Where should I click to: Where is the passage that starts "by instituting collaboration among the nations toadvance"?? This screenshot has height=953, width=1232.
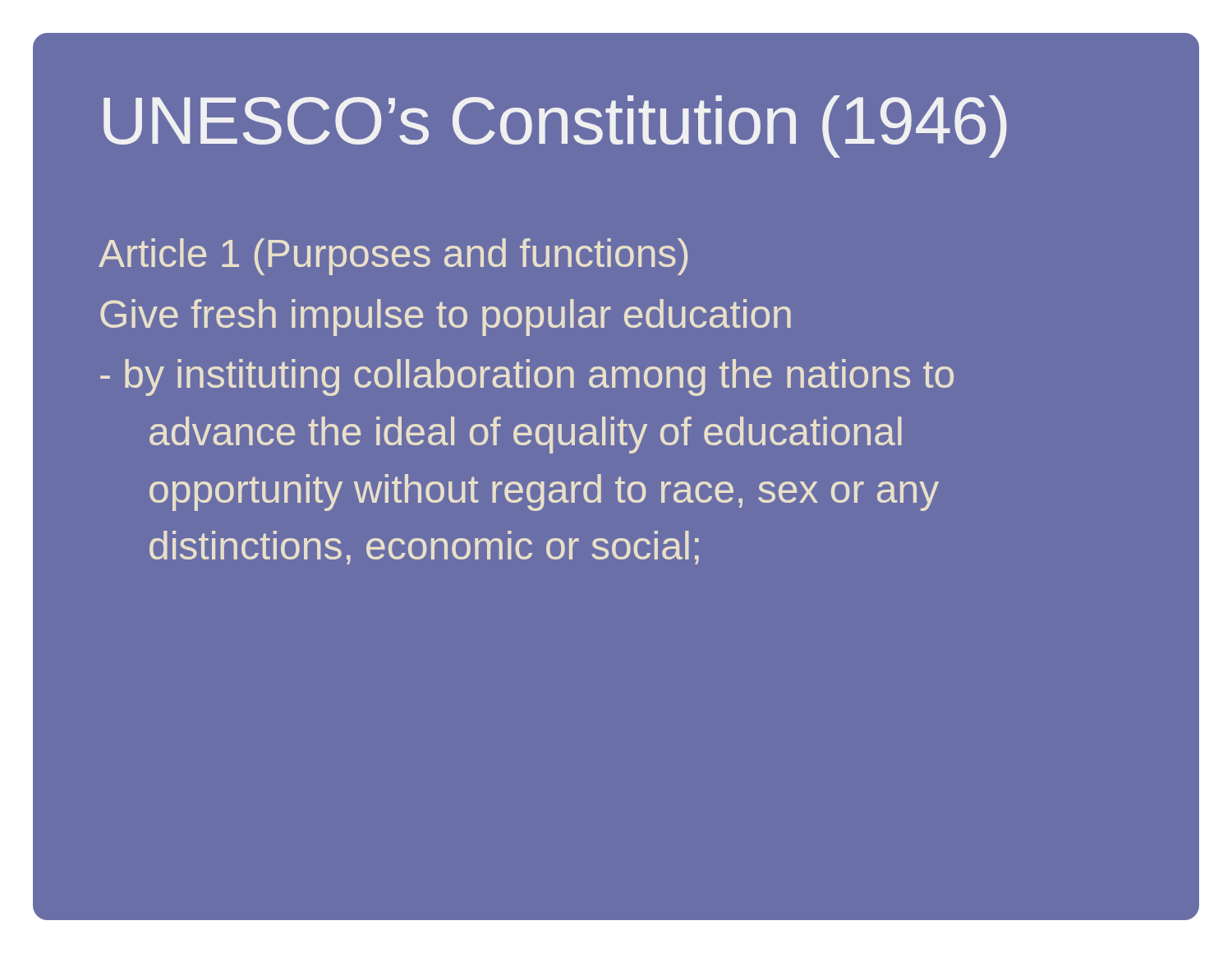click(x=616, y=464)
